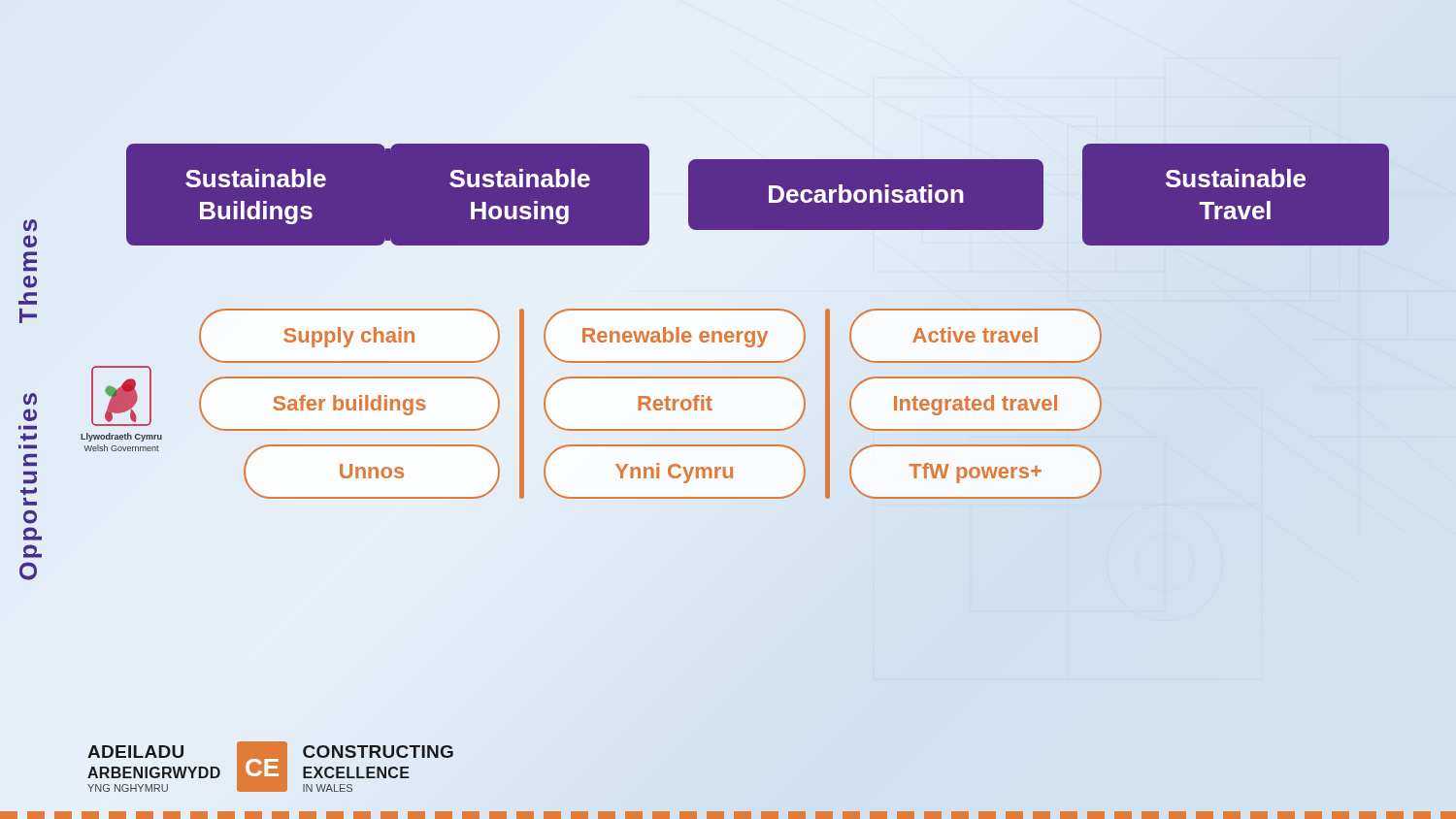Find the text with the text "TfW powers+"
Image resolution: width=1456 pixels, height=819 pixels.
coord(976,471)
